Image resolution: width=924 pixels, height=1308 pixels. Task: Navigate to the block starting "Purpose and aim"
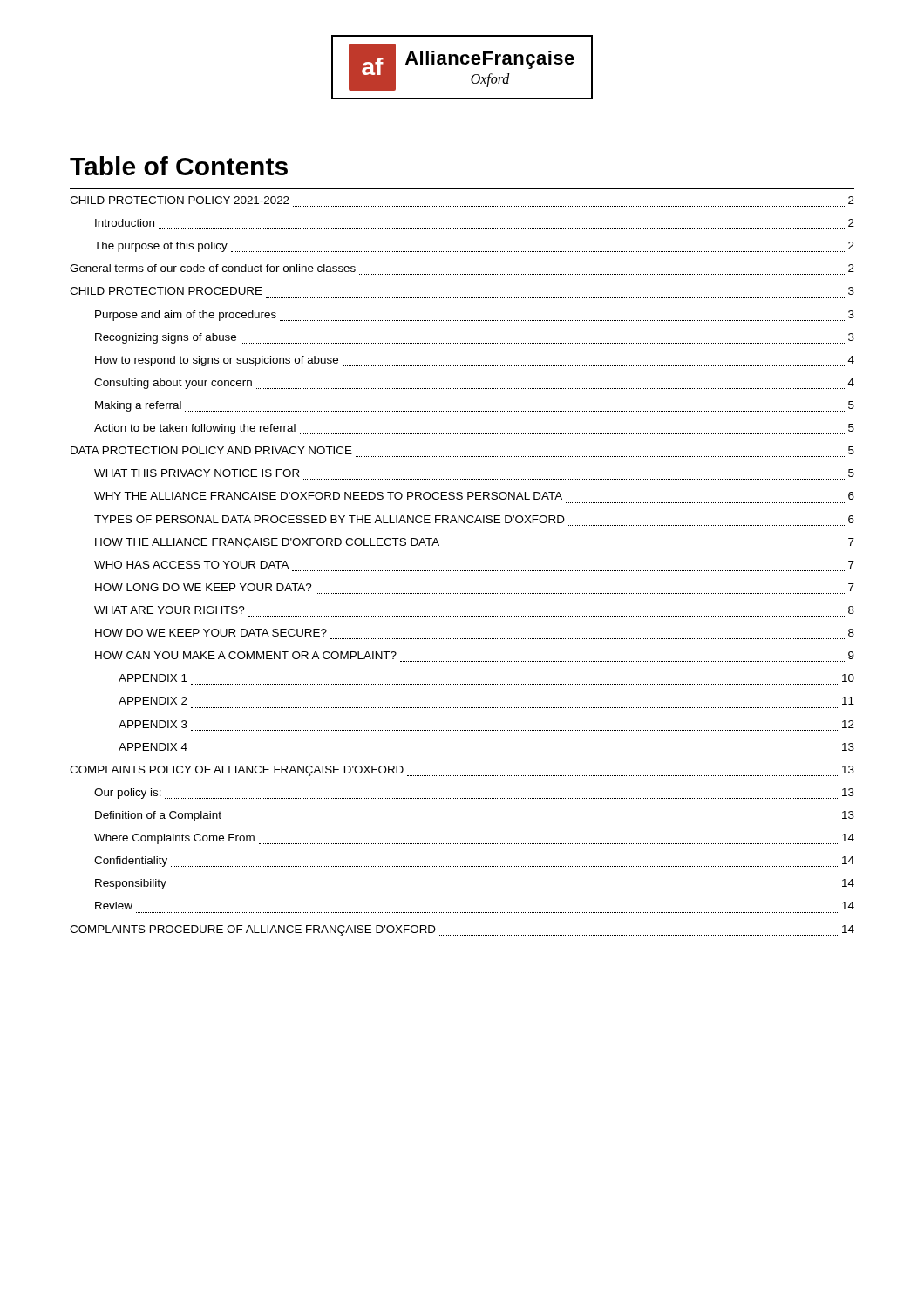(x=474, y=314)
